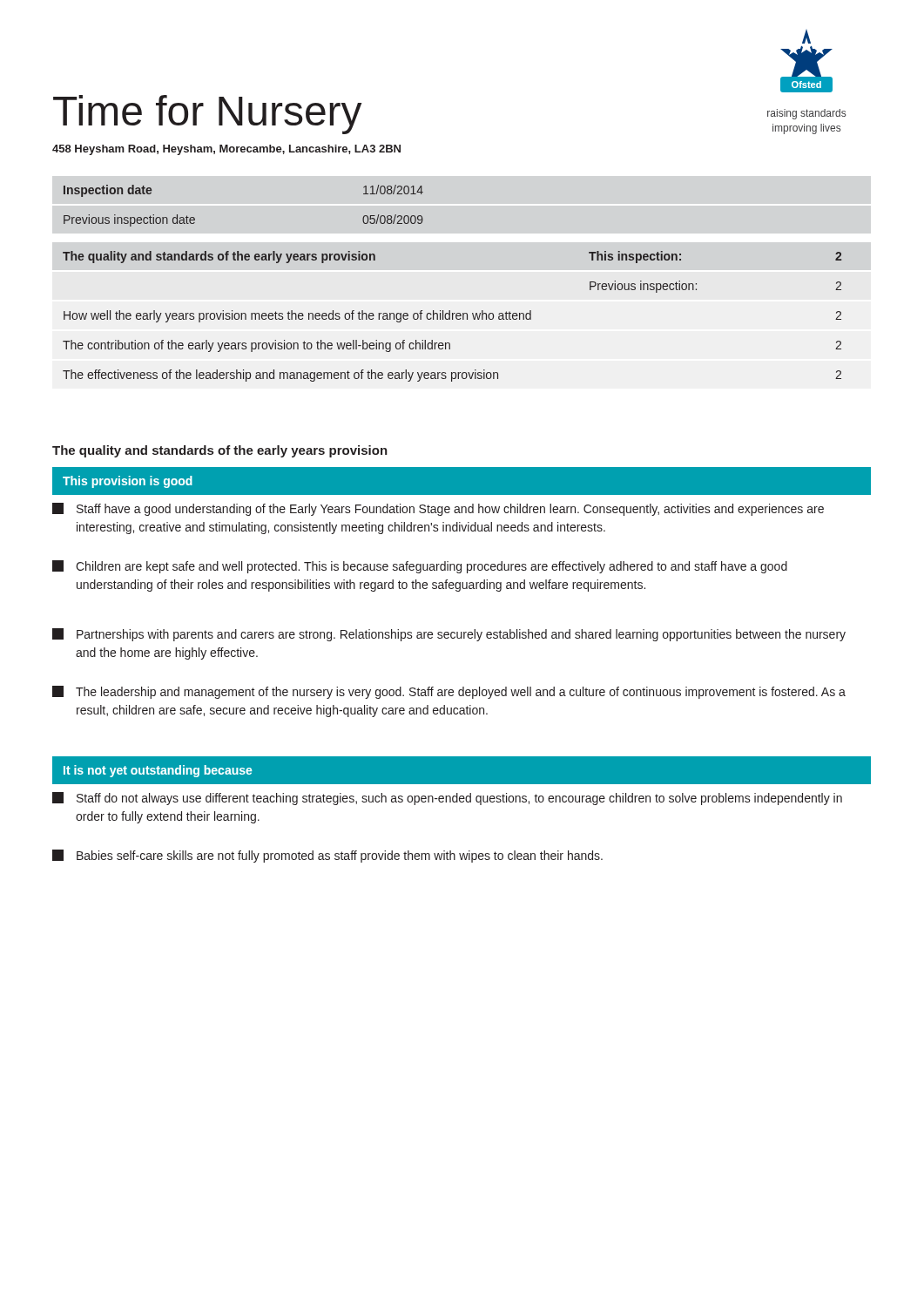Screen dimensions: 1307x924
Task: Point to the element starting "Partnerships with parents"
Action: point(457,644)
